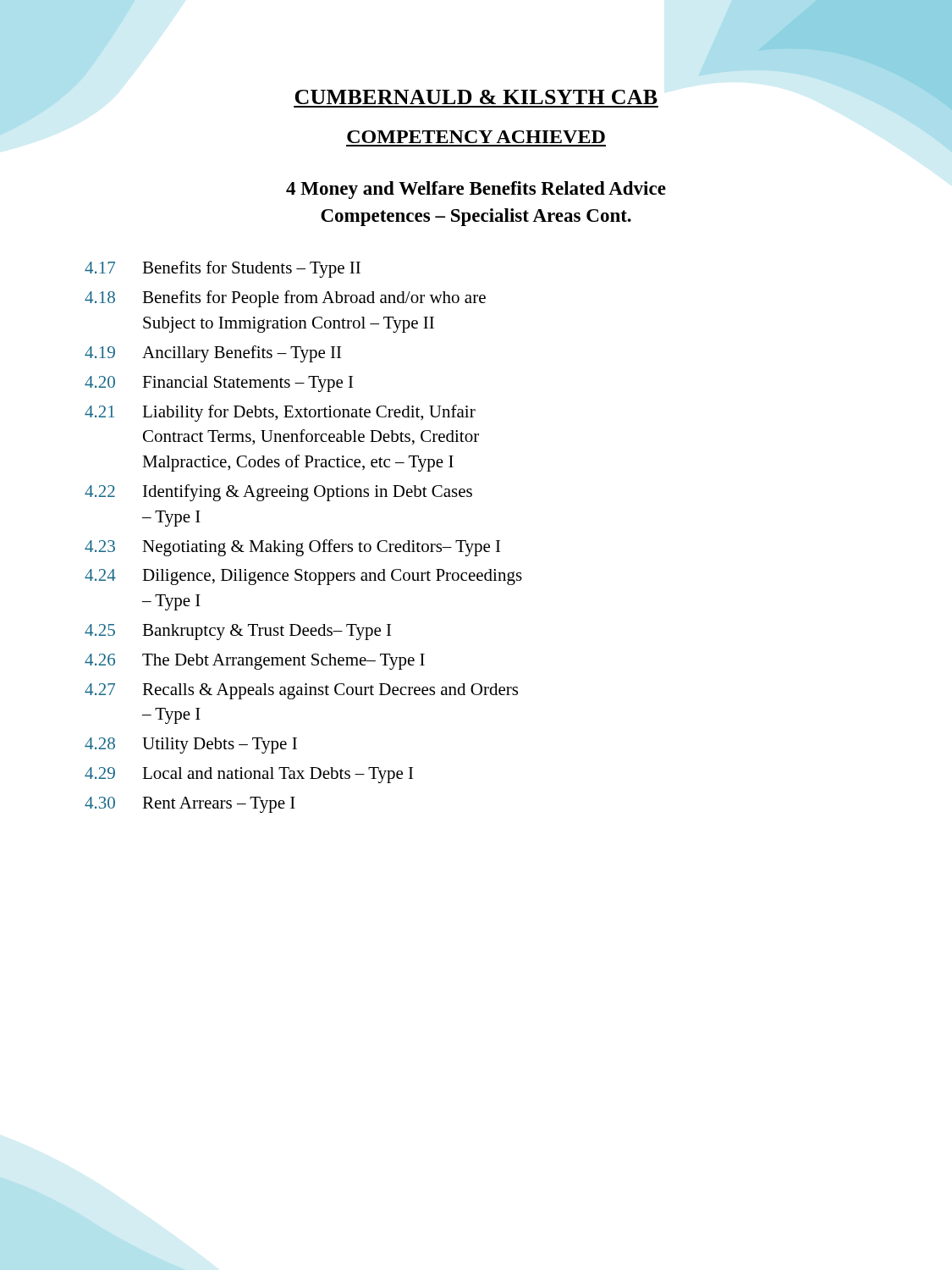952x1270 pixels.
Task: Click on the list item containing "4.21 Liability for Debts, Extortionate"
Action: click(484, 437)
